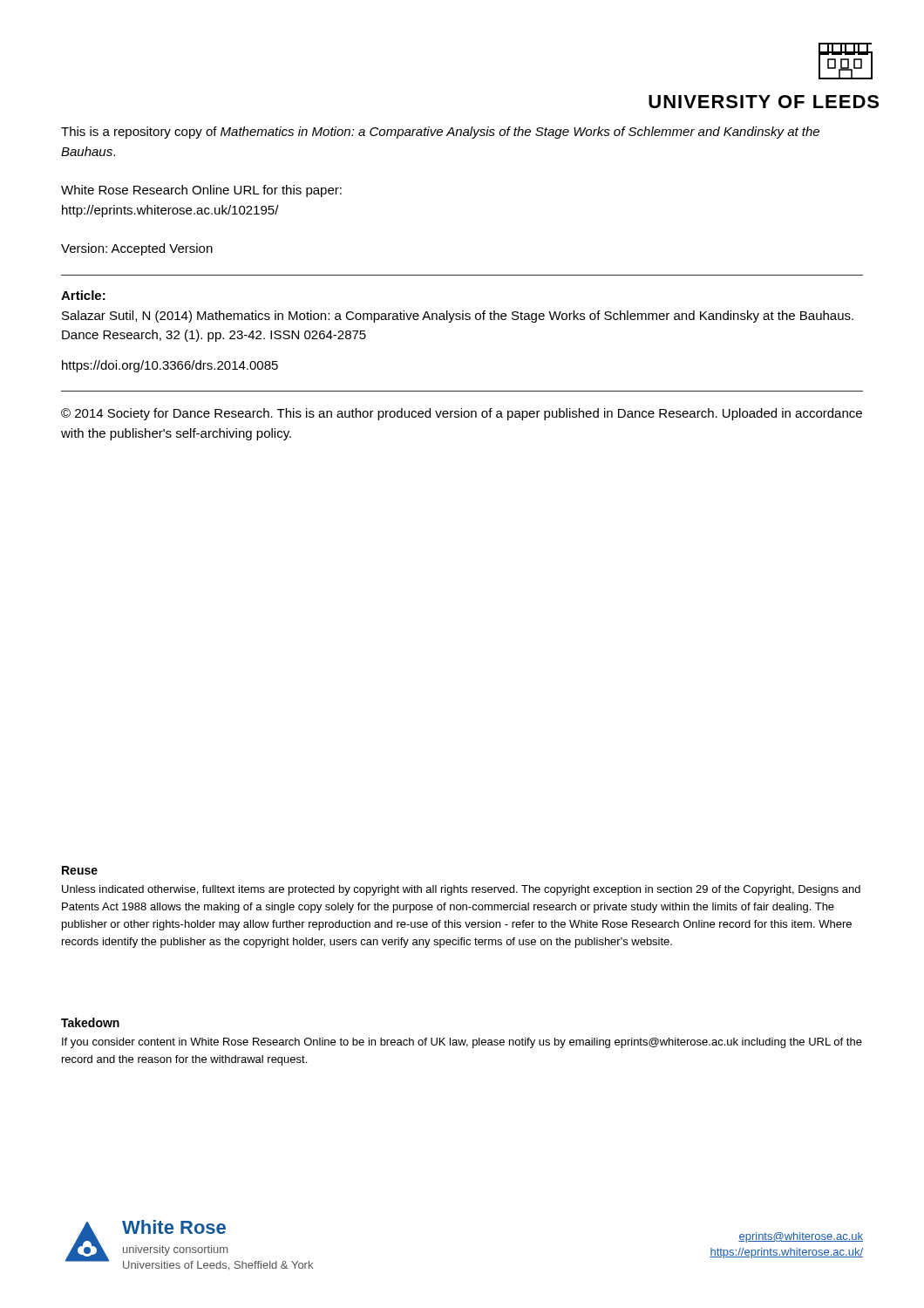
Task: Click on the element starting "If you consider content in White Rose"
Action: pos(461,1050)
